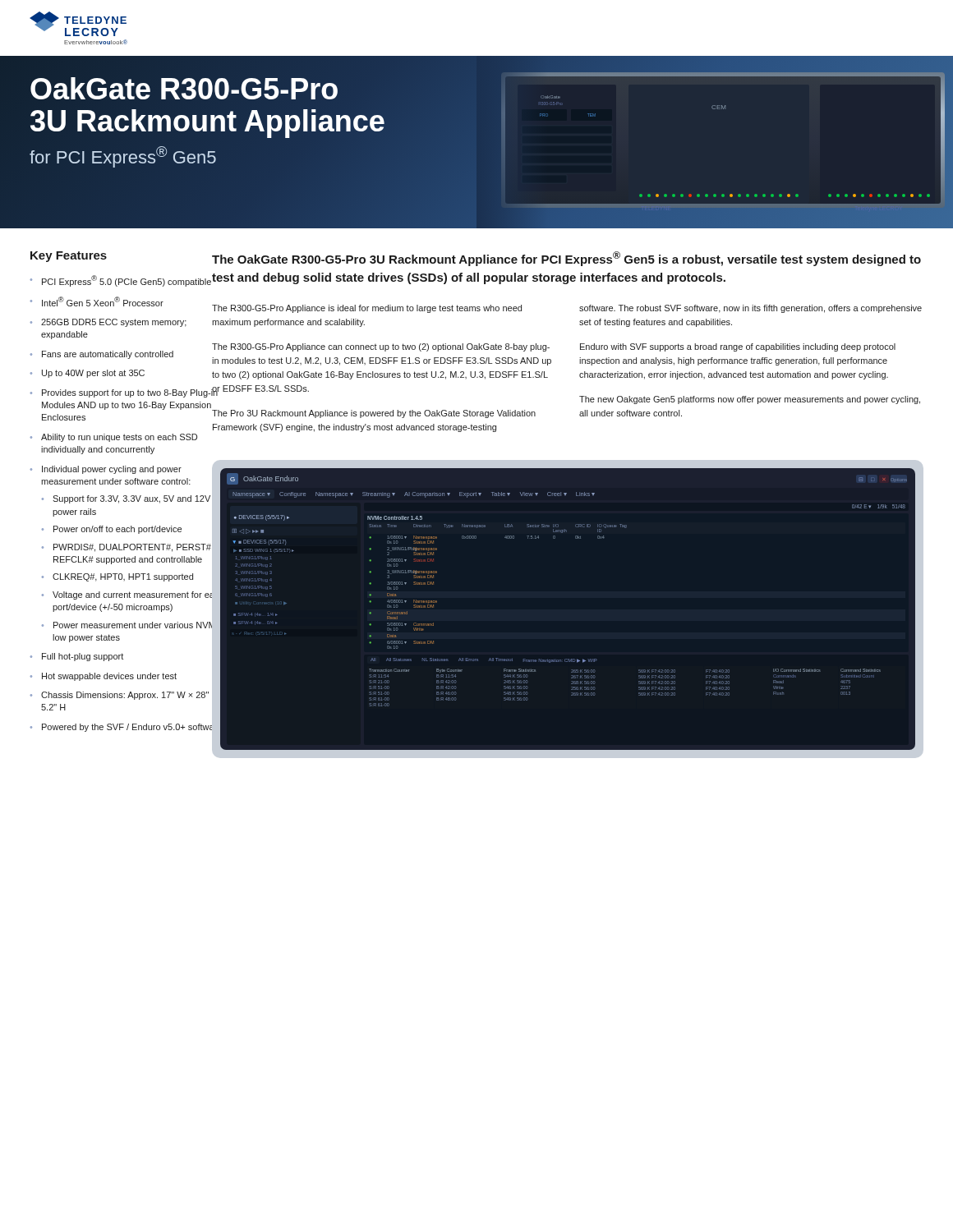Locate the title containing "OakGate R300-G5-Pro 3U Rackmount"
This screenshot has height=1232, width=953.
coord(207,121)
